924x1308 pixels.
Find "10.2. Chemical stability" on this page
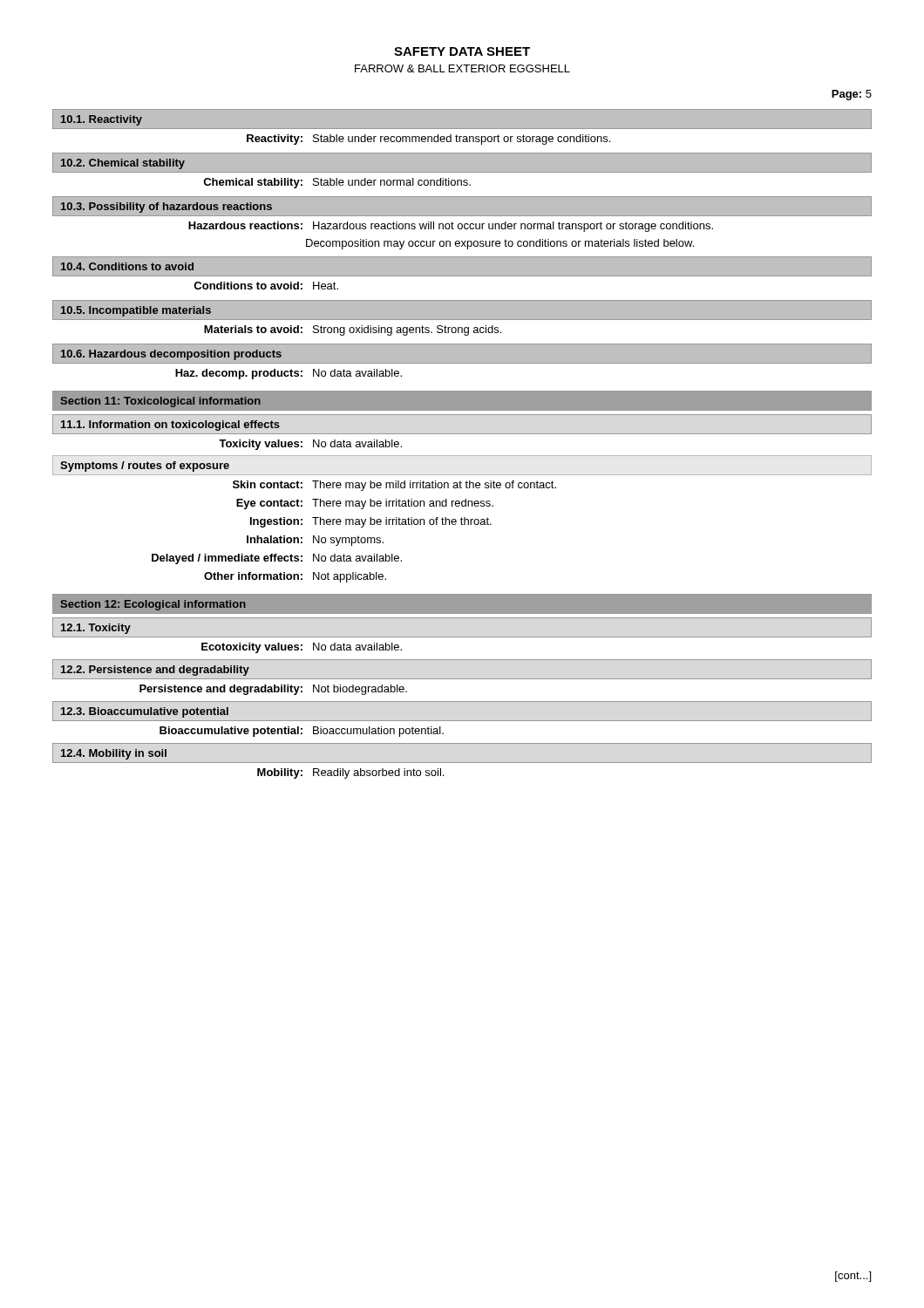click(123, 163)
